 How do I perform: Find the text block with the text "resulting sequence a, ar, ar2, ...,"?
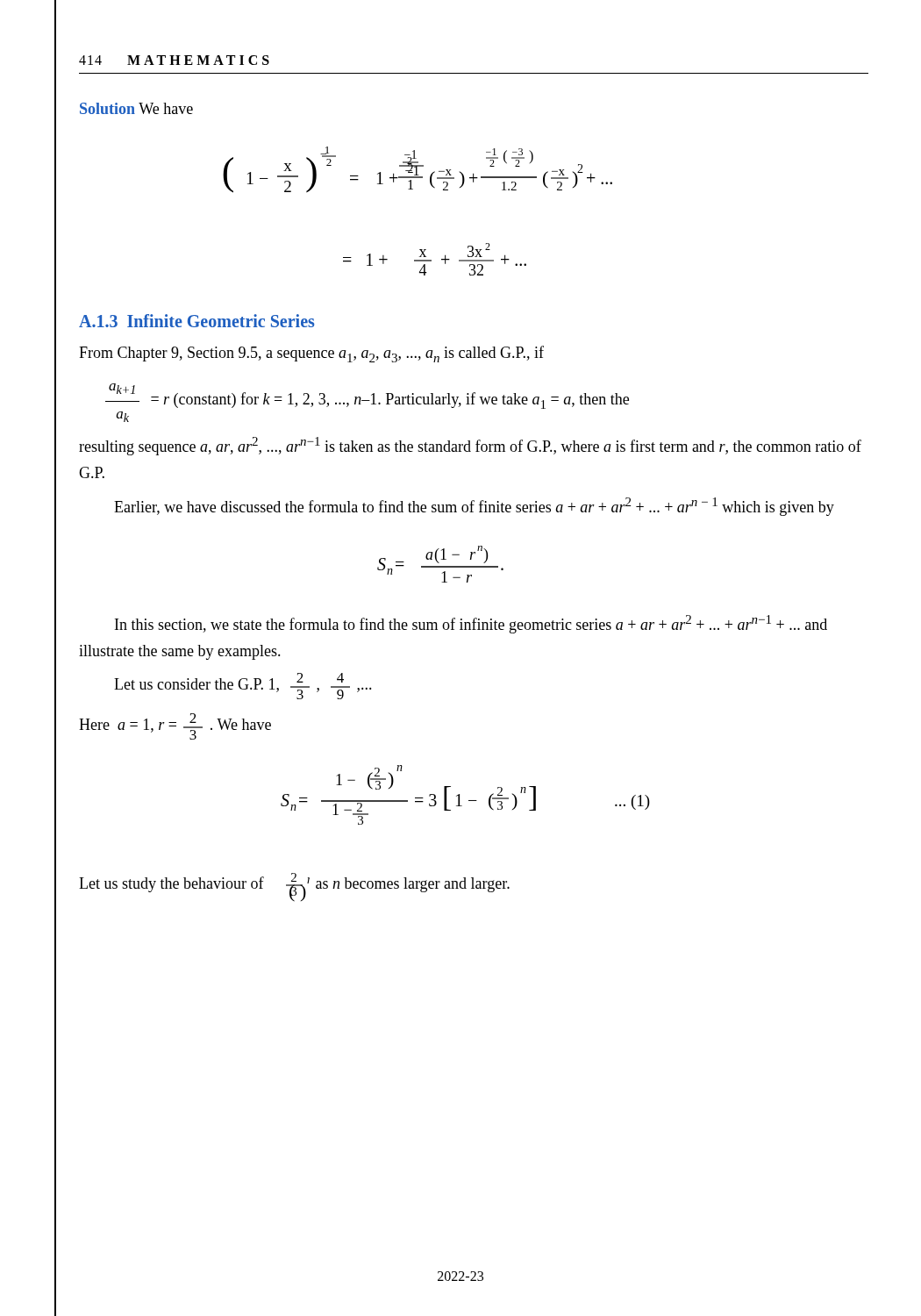tap(470, 458)
